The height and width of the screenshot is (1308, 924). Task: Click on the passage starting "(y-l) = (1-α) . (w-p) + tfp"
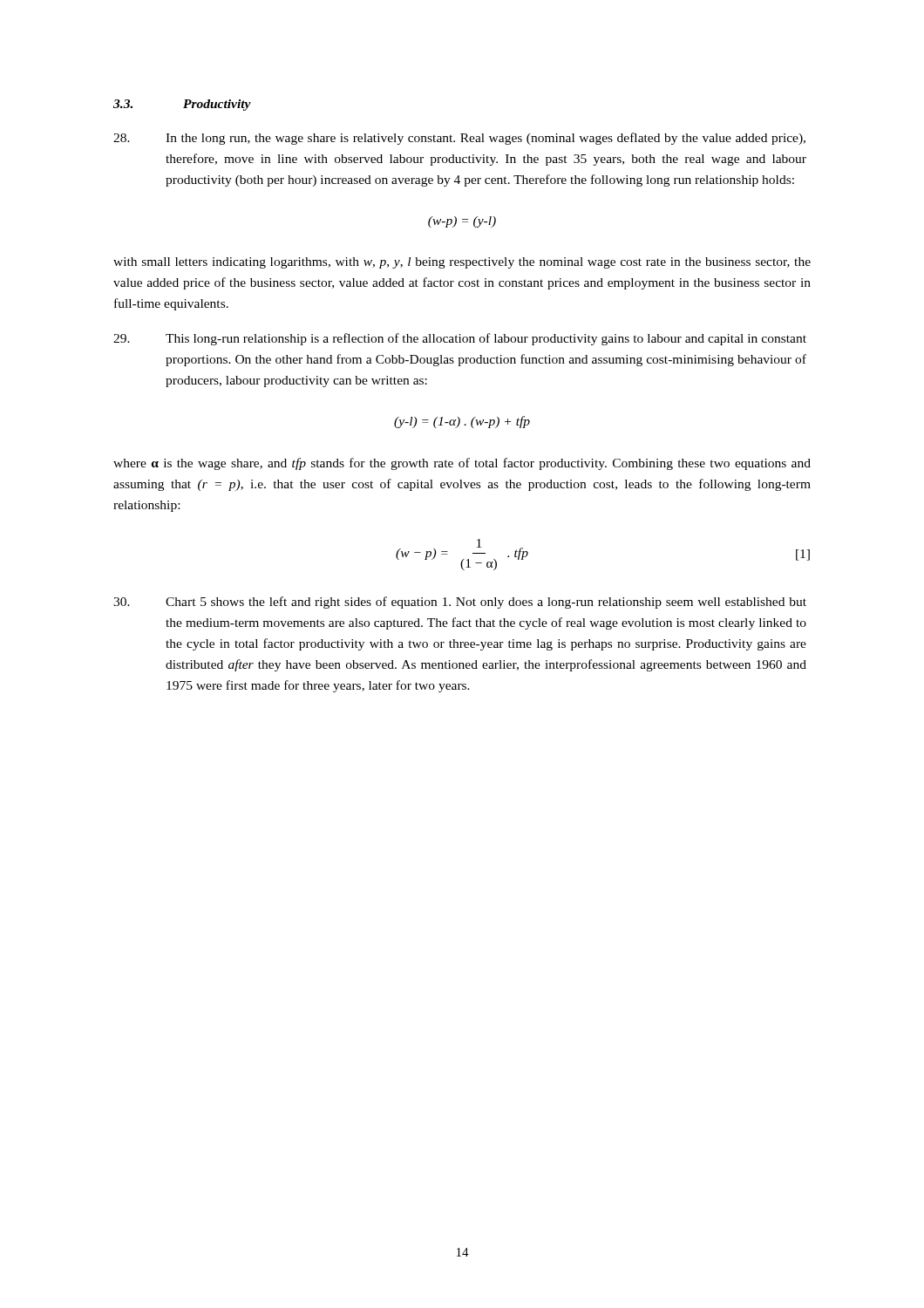462,421
